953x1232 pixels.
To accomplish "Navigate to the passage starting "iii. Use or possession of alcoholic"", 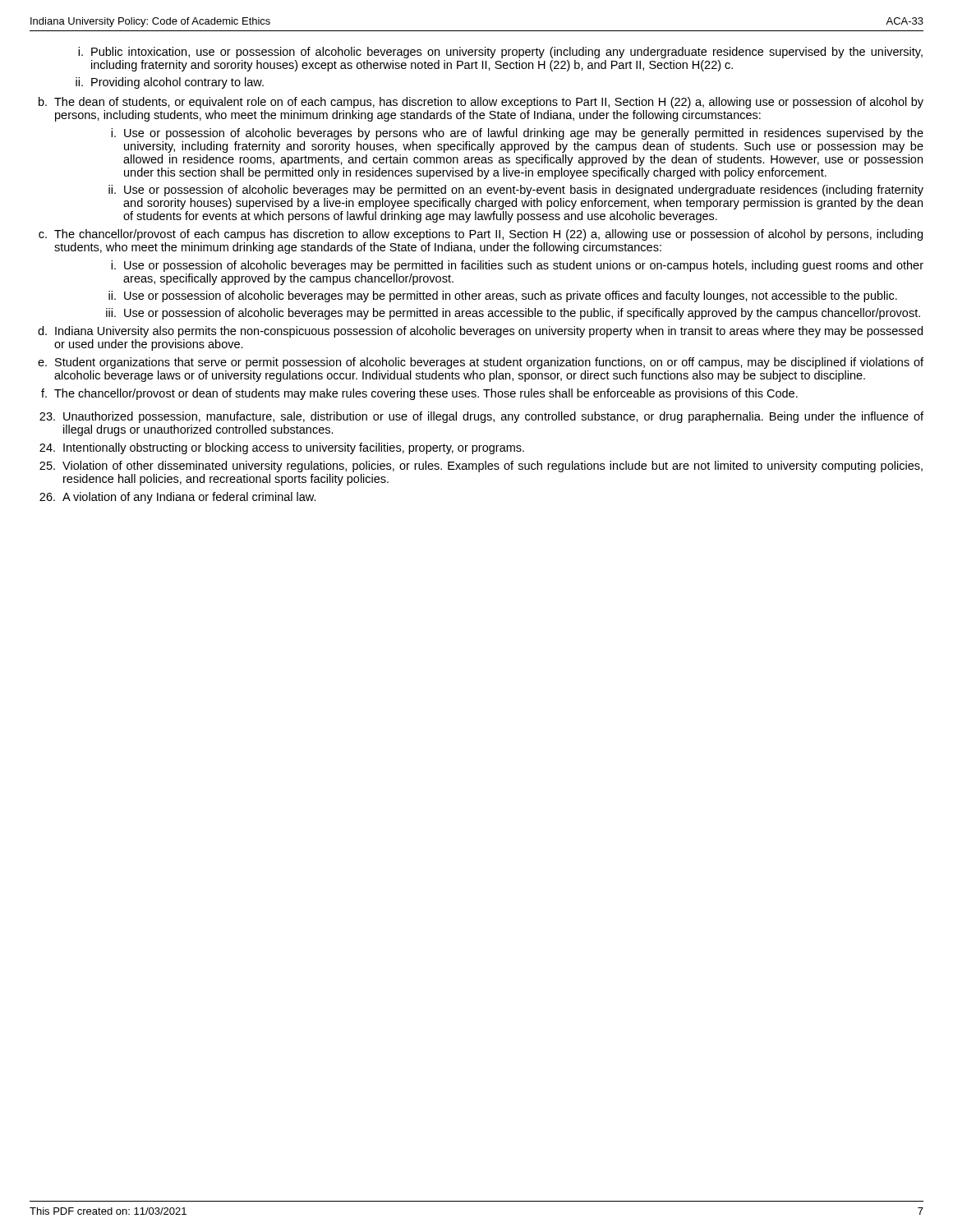I will 509,313.
